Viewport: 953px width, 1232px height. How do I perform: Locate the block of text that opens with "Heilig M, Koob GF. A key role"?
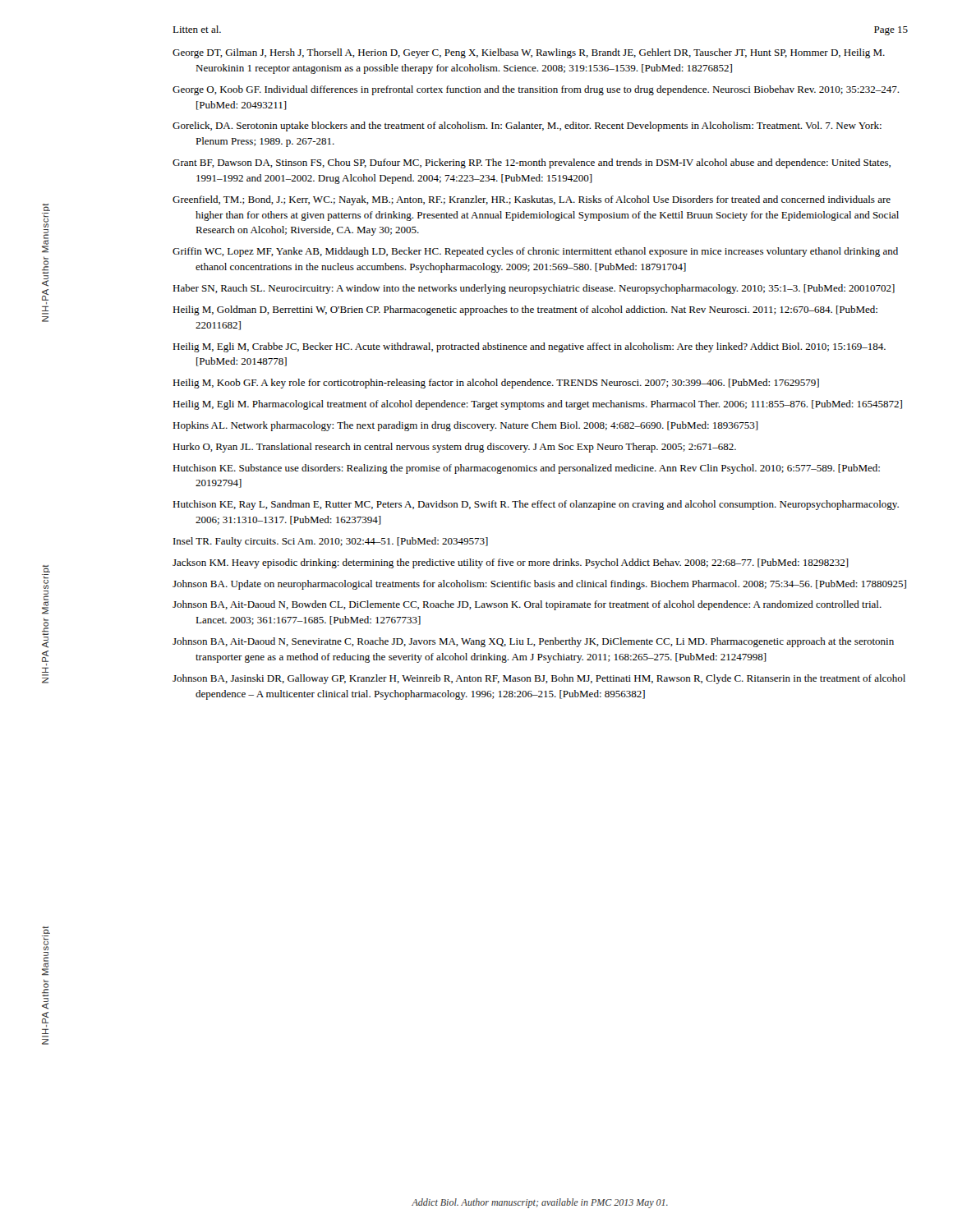(496, 383)
